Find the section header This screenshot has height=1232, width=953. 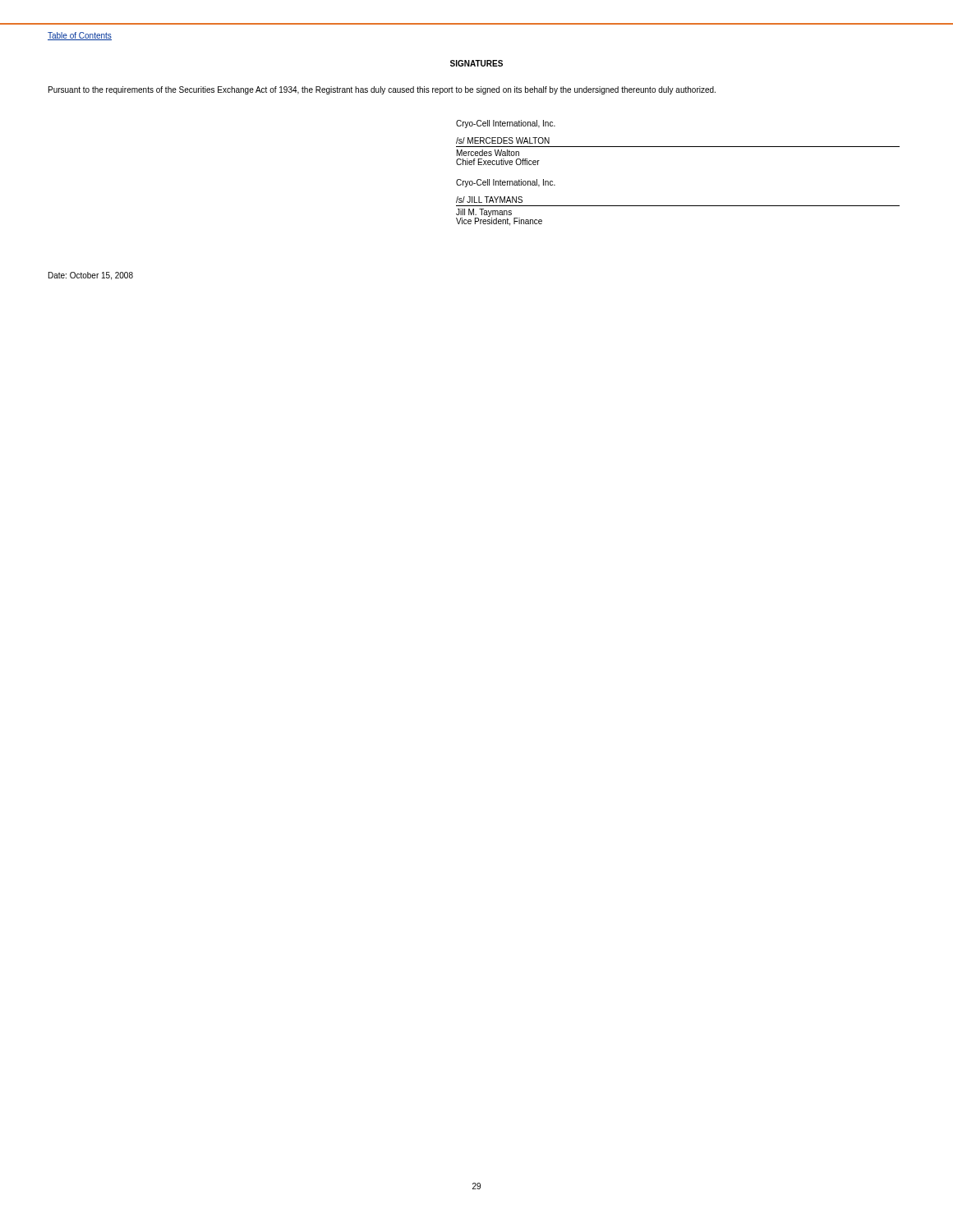pos(476,64)
